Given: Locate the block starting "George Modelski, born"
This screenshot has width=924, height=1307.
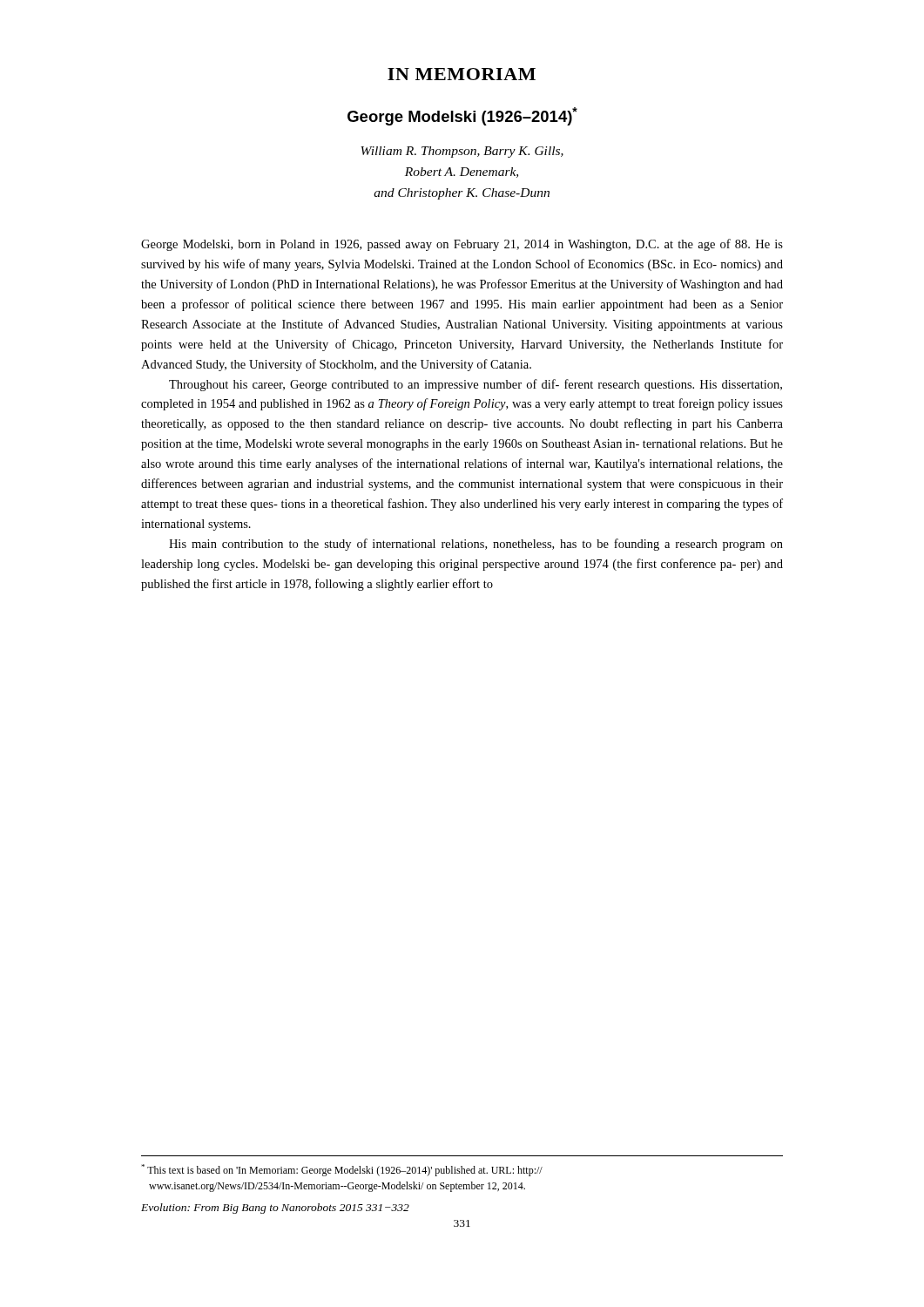Looking at the screenshot, I should (x=462, y=414).
